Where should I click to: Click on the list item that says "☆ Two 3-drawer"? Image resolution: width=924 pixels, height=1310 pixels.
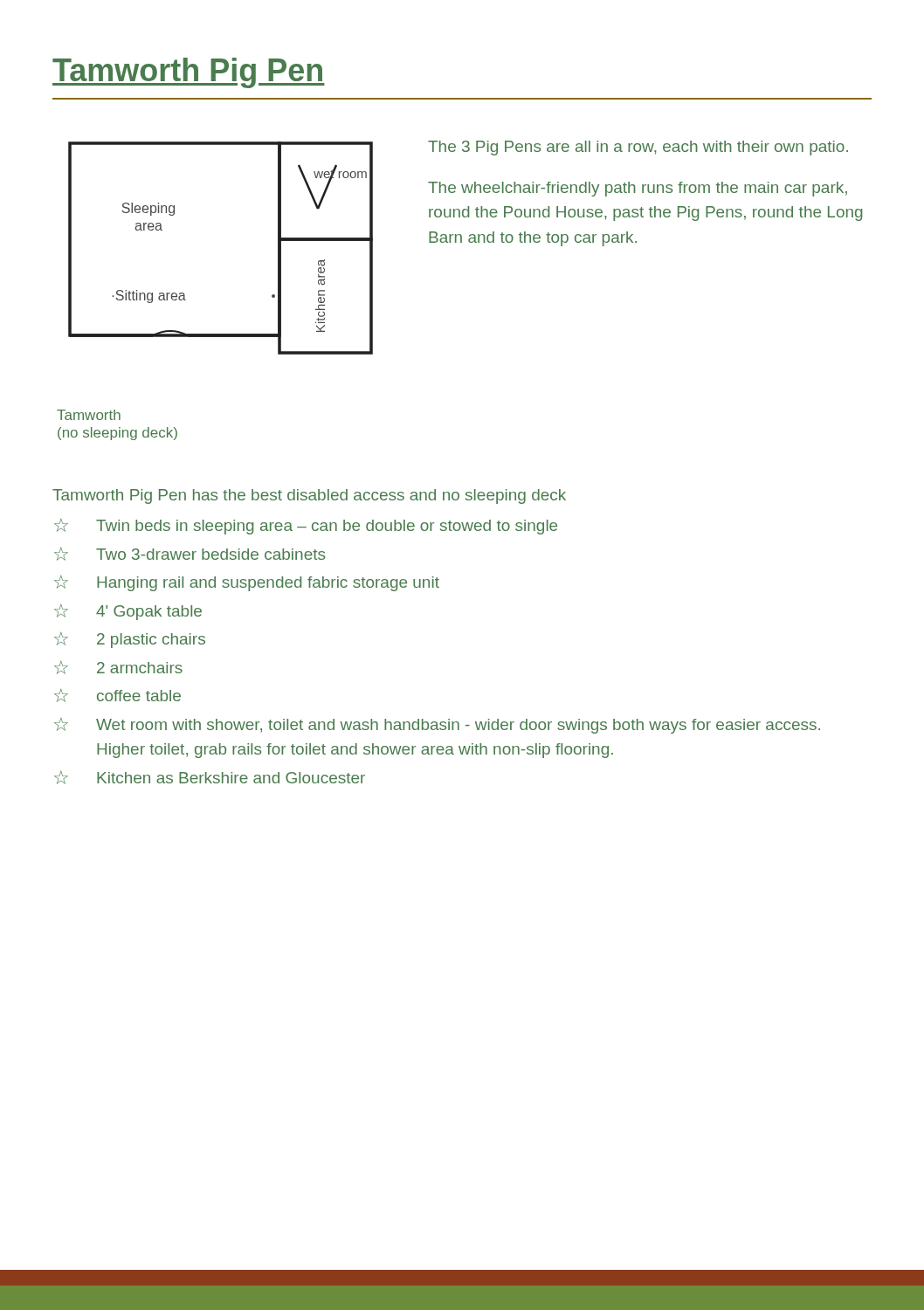coord(190,554)
